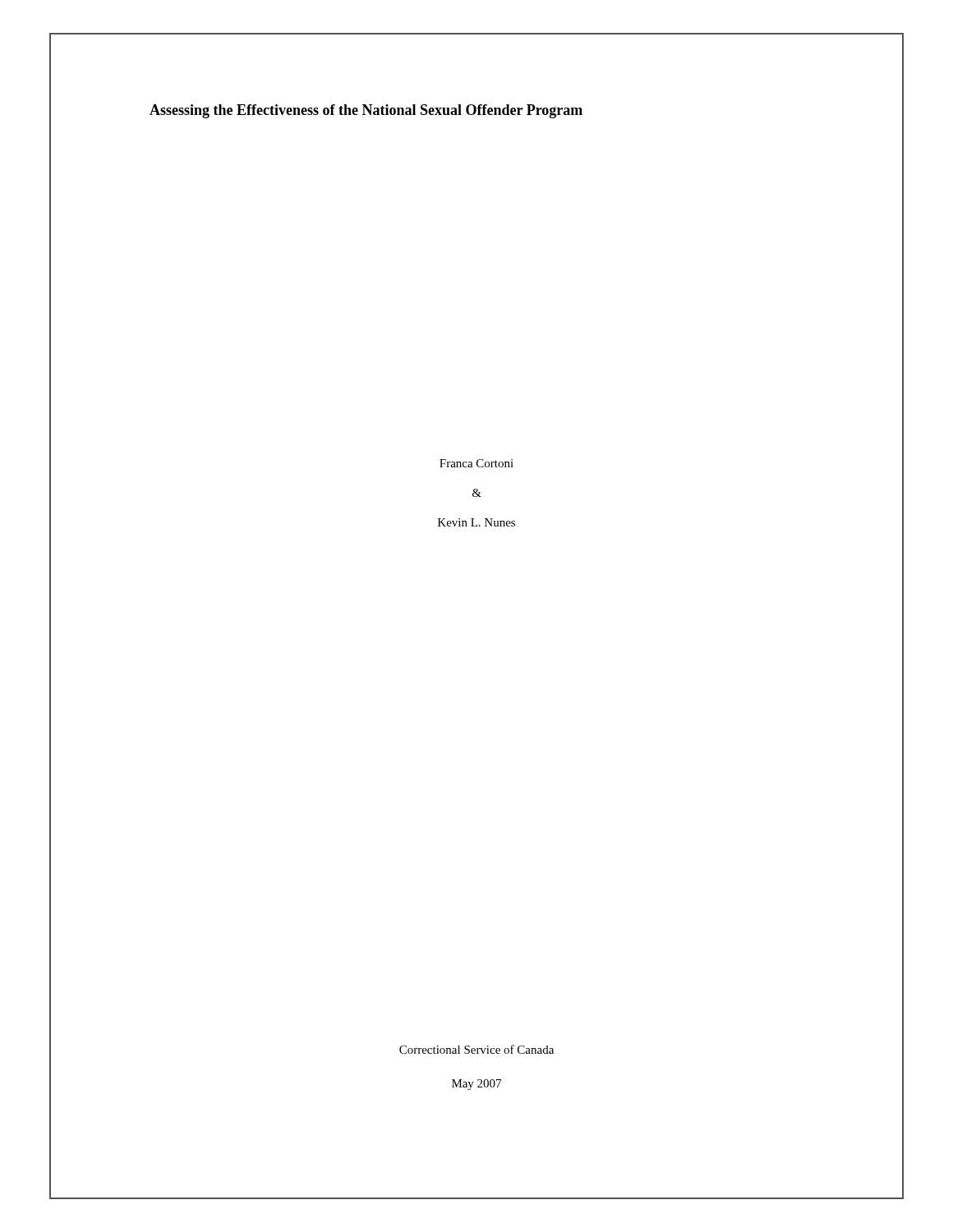
Task: Find the text that reads "May 2007"
Action: pyautogui.click(x=476, y=1083)
